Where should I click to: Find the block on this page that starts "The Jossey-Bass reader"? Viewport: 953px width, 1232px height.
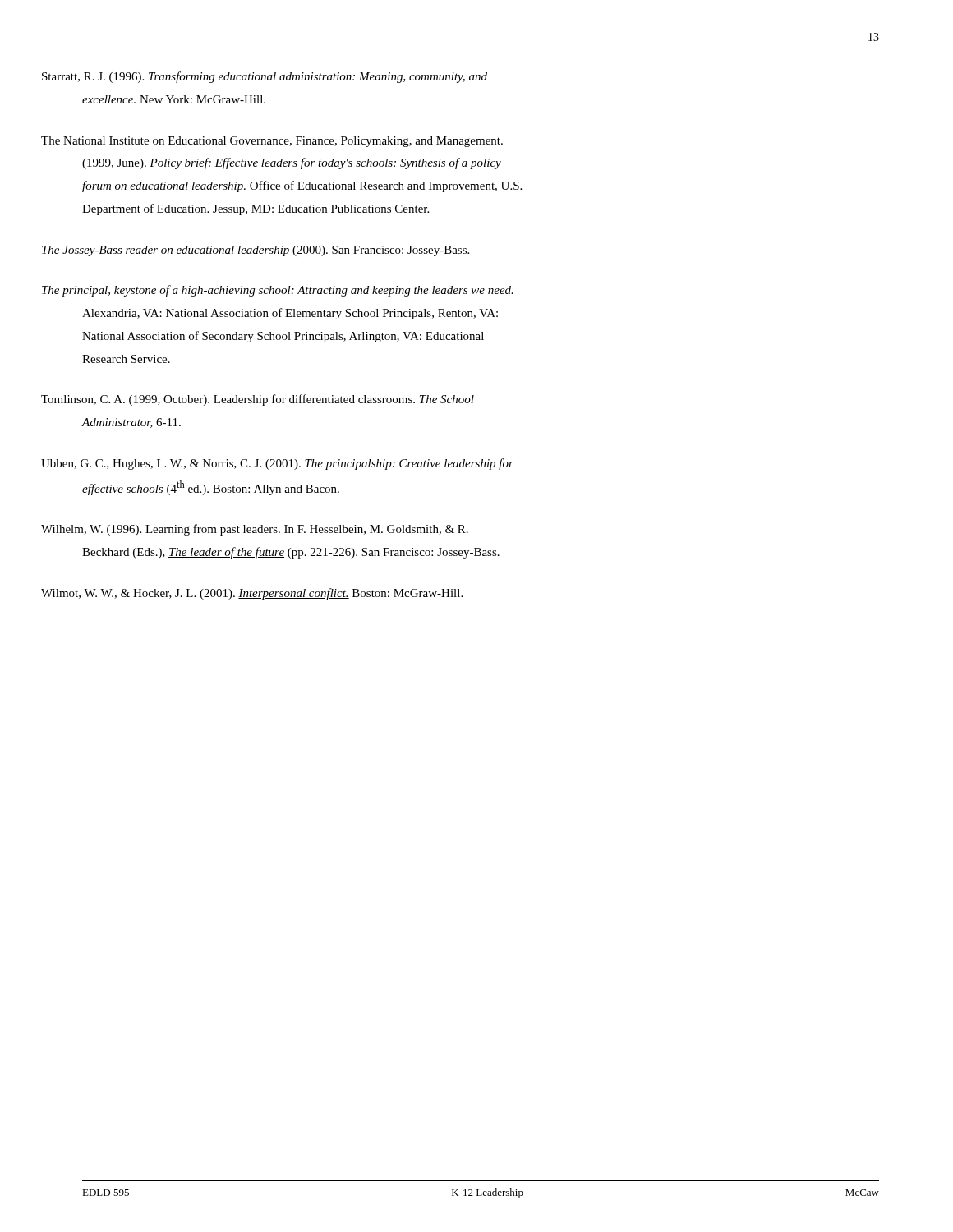pos(275,251)
